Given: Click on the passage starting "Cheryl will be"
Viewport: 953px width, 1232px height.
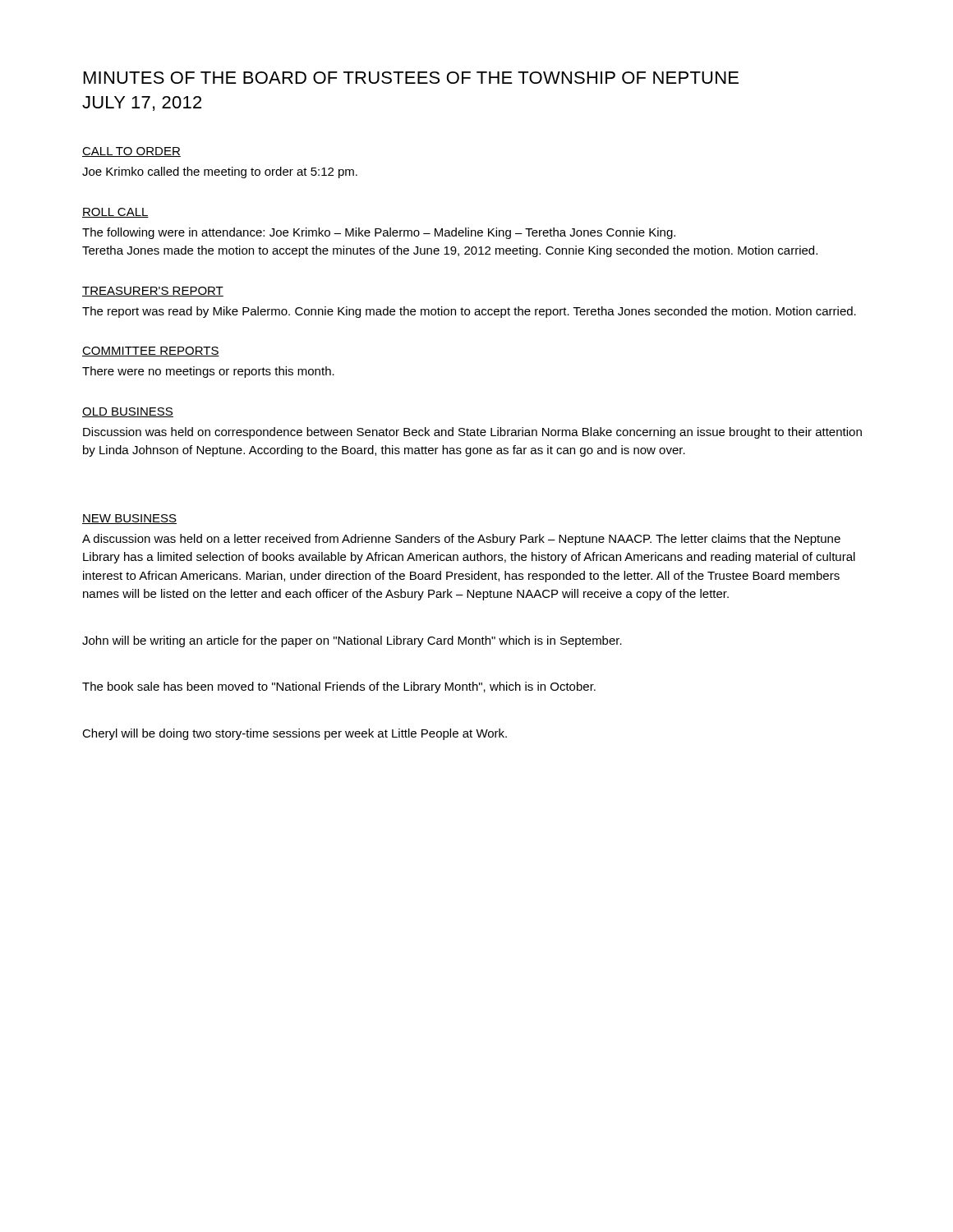Looking at the screenshot, I should click(x=295, y=733).
